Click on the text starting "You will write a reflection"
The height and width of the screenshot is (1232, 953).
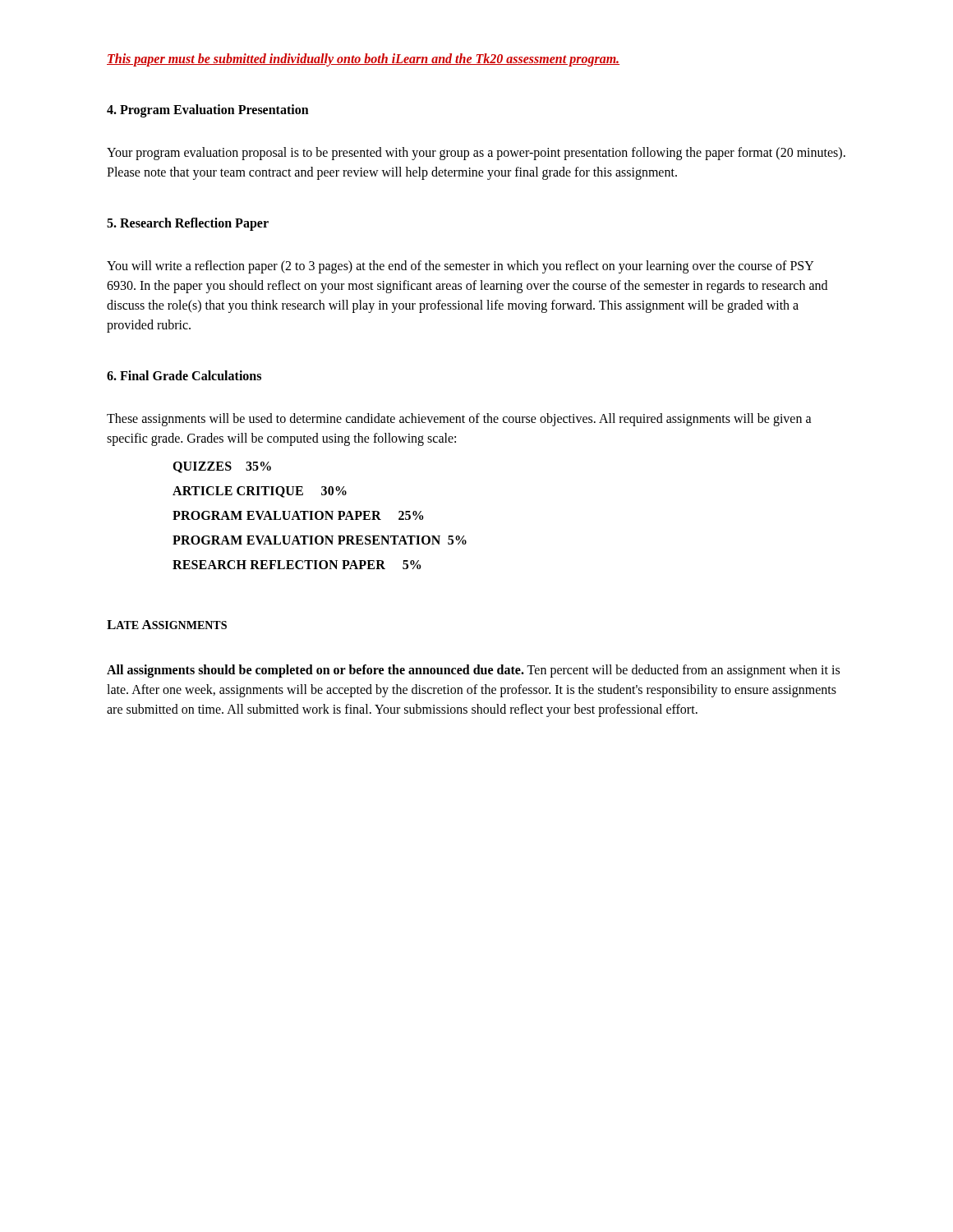pyautogui.click(x=476, y=296)
